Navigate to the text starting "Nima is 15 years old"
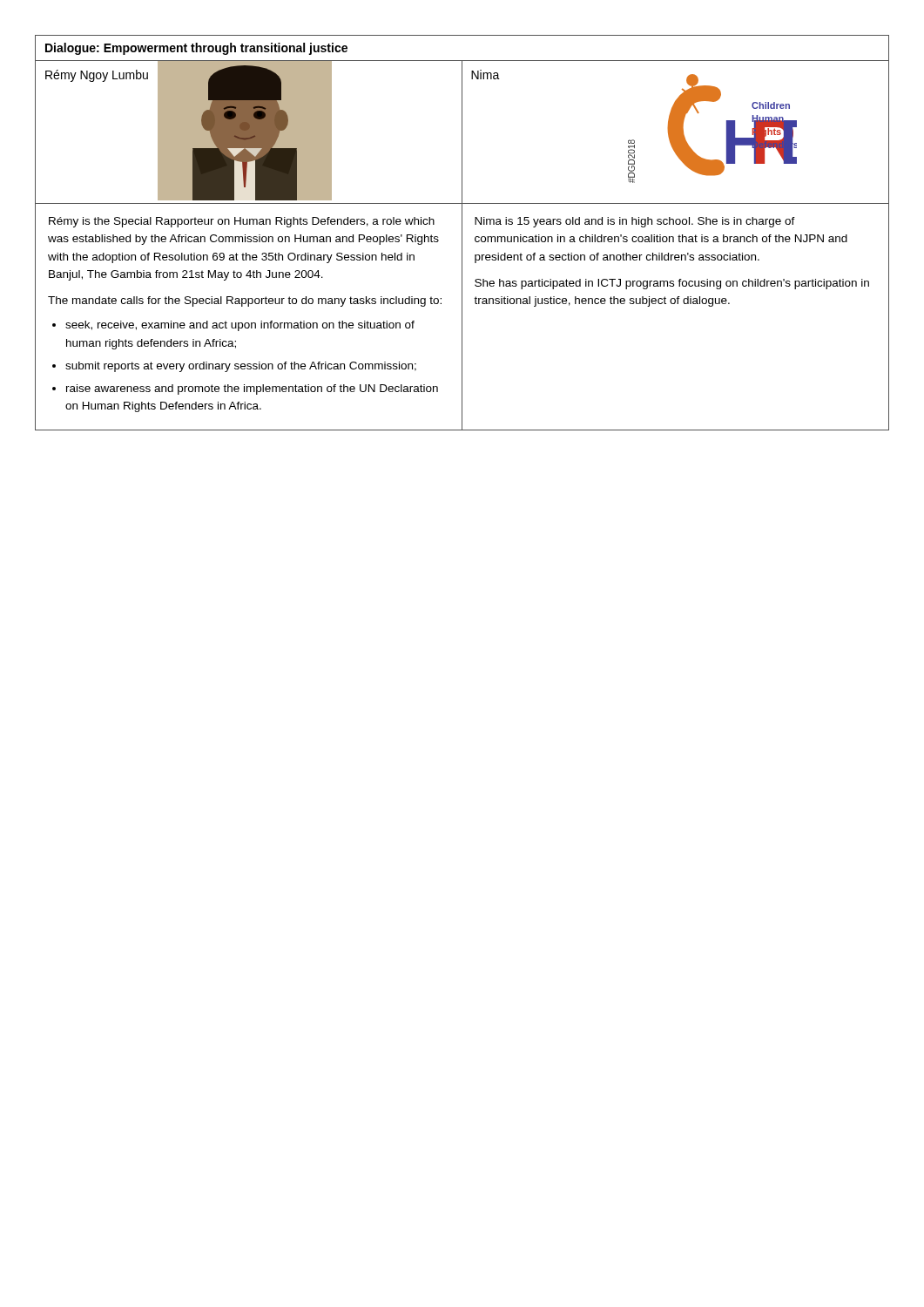 click(x=675, y=261)
